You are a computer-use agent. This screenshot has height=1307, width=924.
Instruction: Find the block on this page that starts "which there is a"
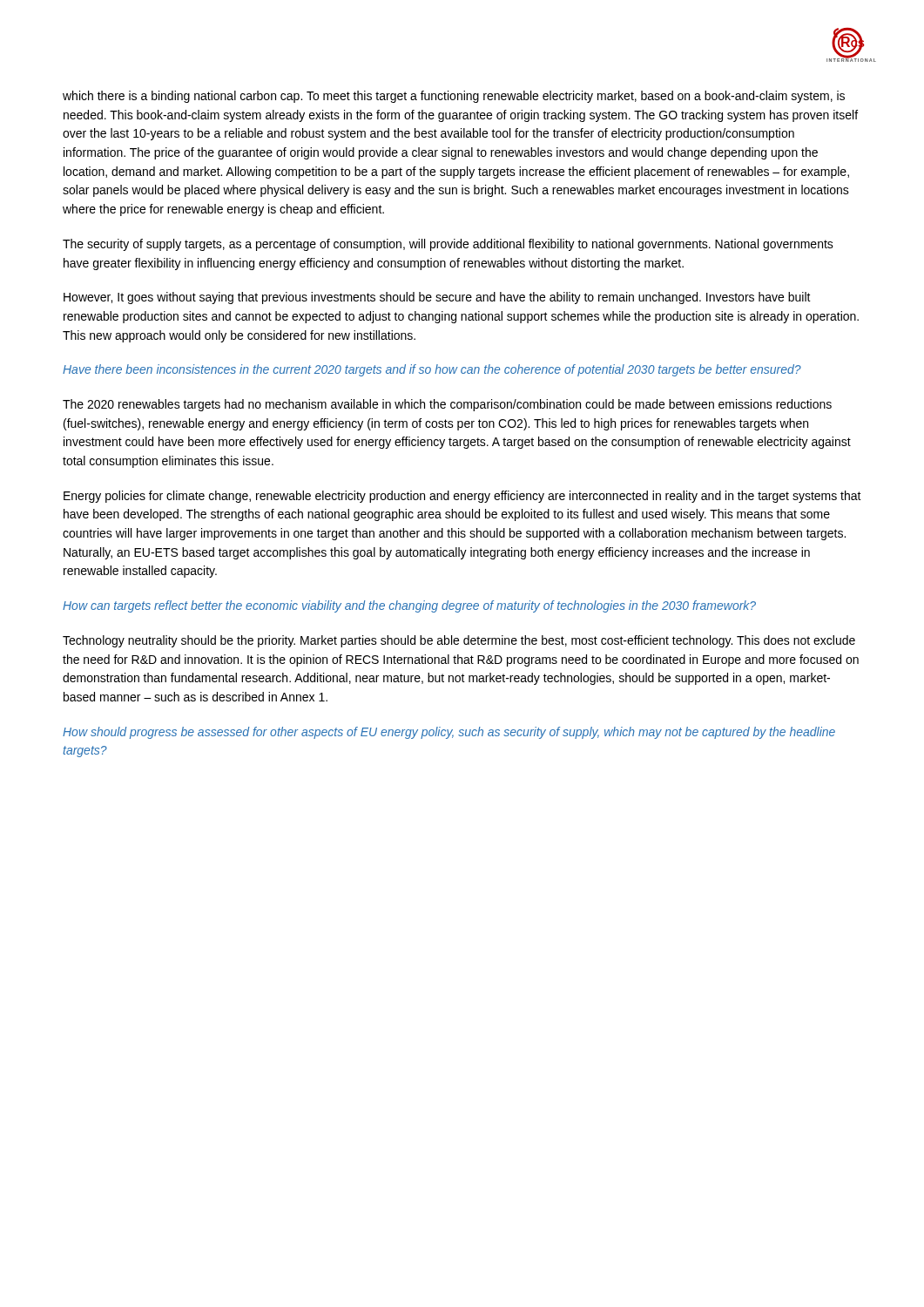460,153
